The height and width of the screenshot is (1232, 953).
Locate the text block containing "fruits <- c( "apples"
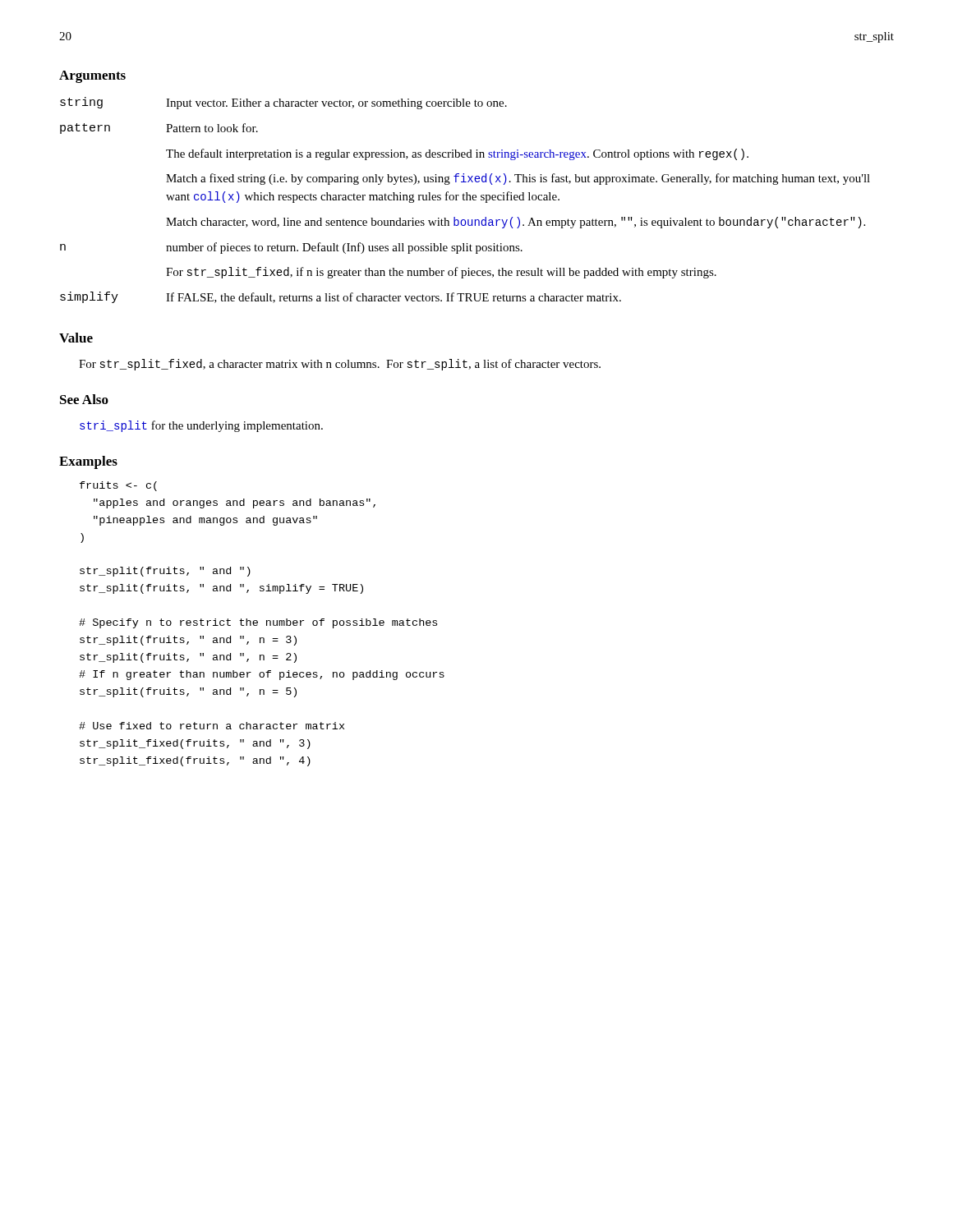(x=118, y=486)
